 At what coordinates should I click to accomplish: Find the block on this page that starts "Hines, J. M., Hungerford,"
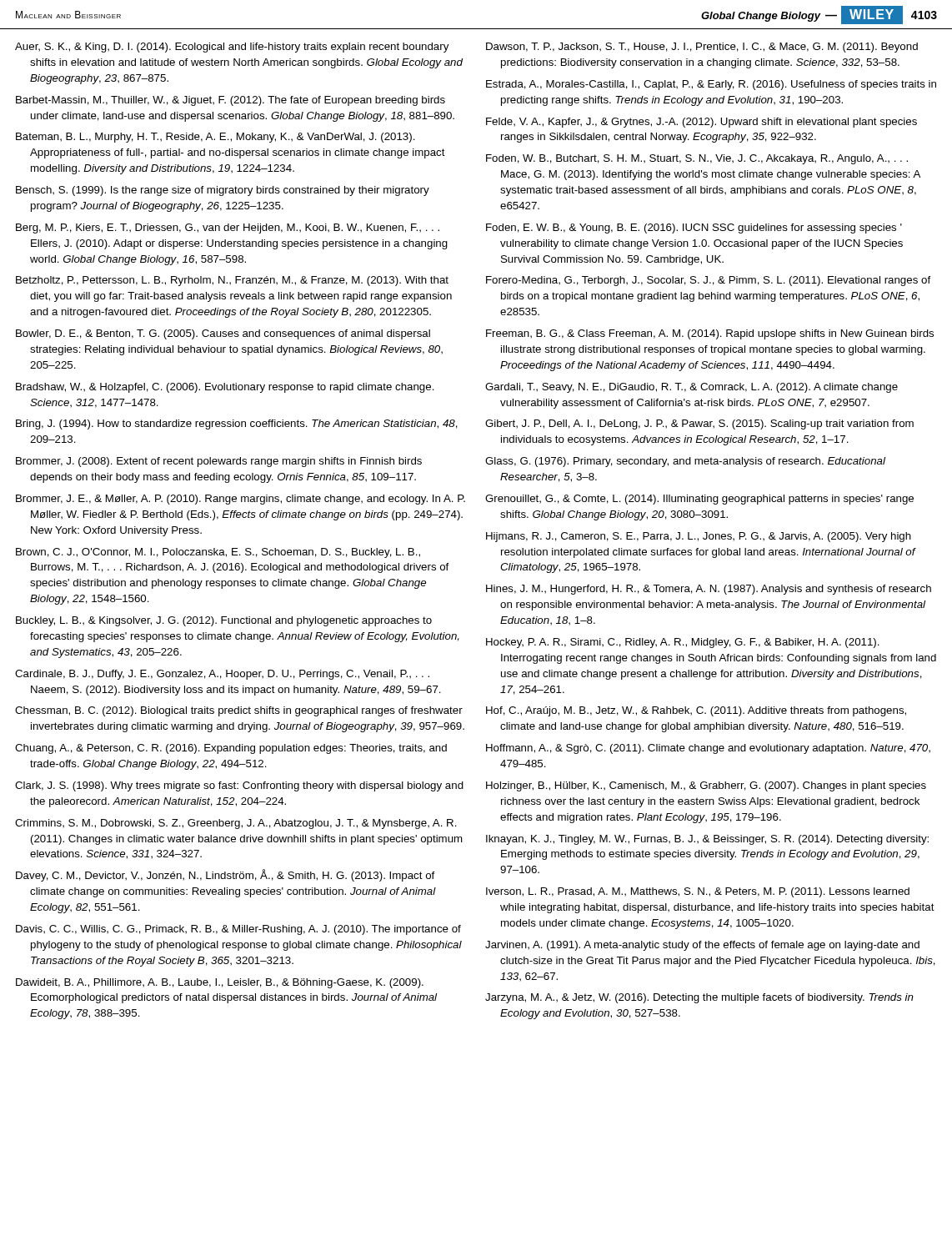[708, 604]
